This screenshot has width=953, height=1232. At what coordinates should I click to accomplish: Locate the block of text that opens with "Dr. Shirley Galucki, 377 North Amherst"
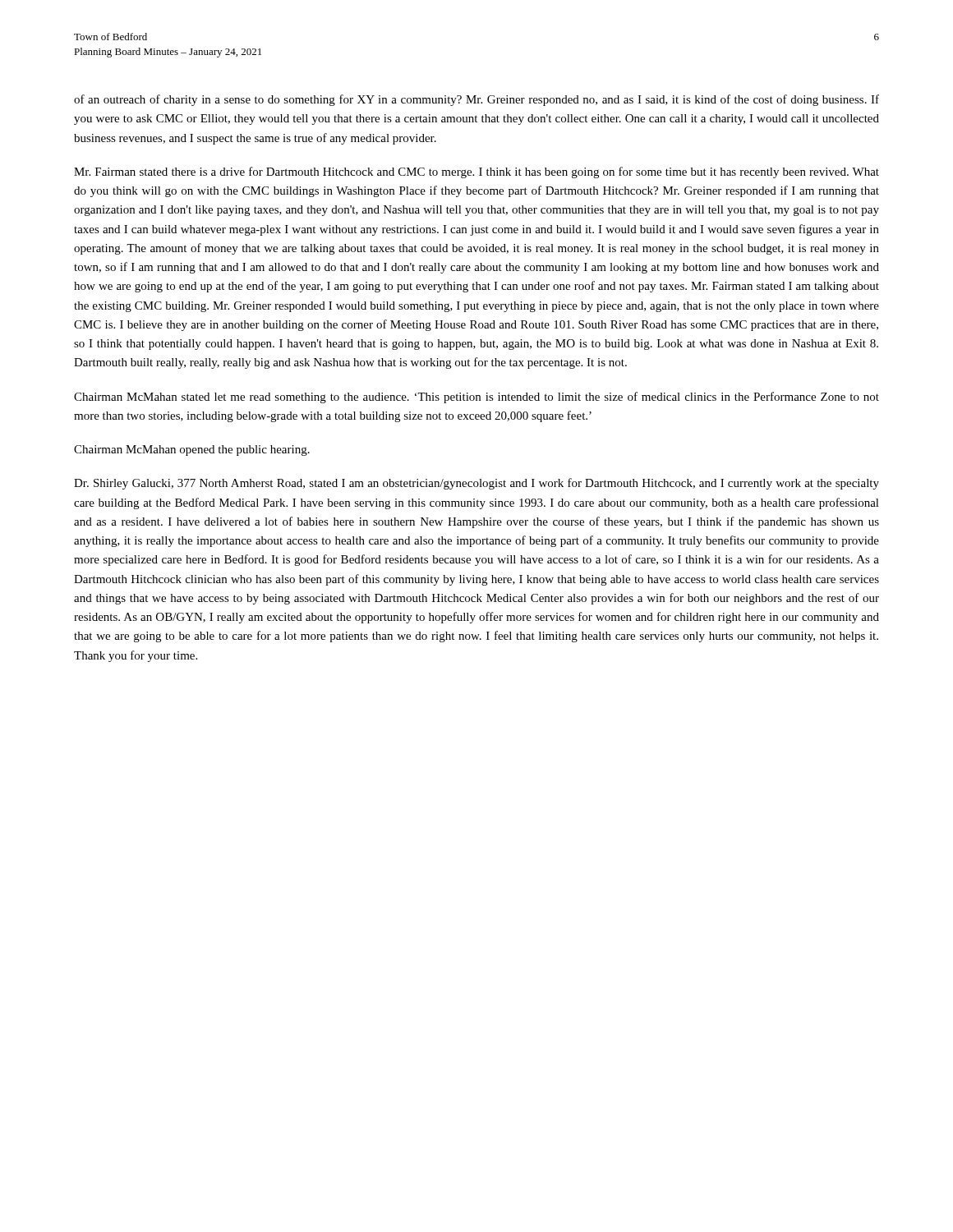pyautogui.click(x=476, y=569)
